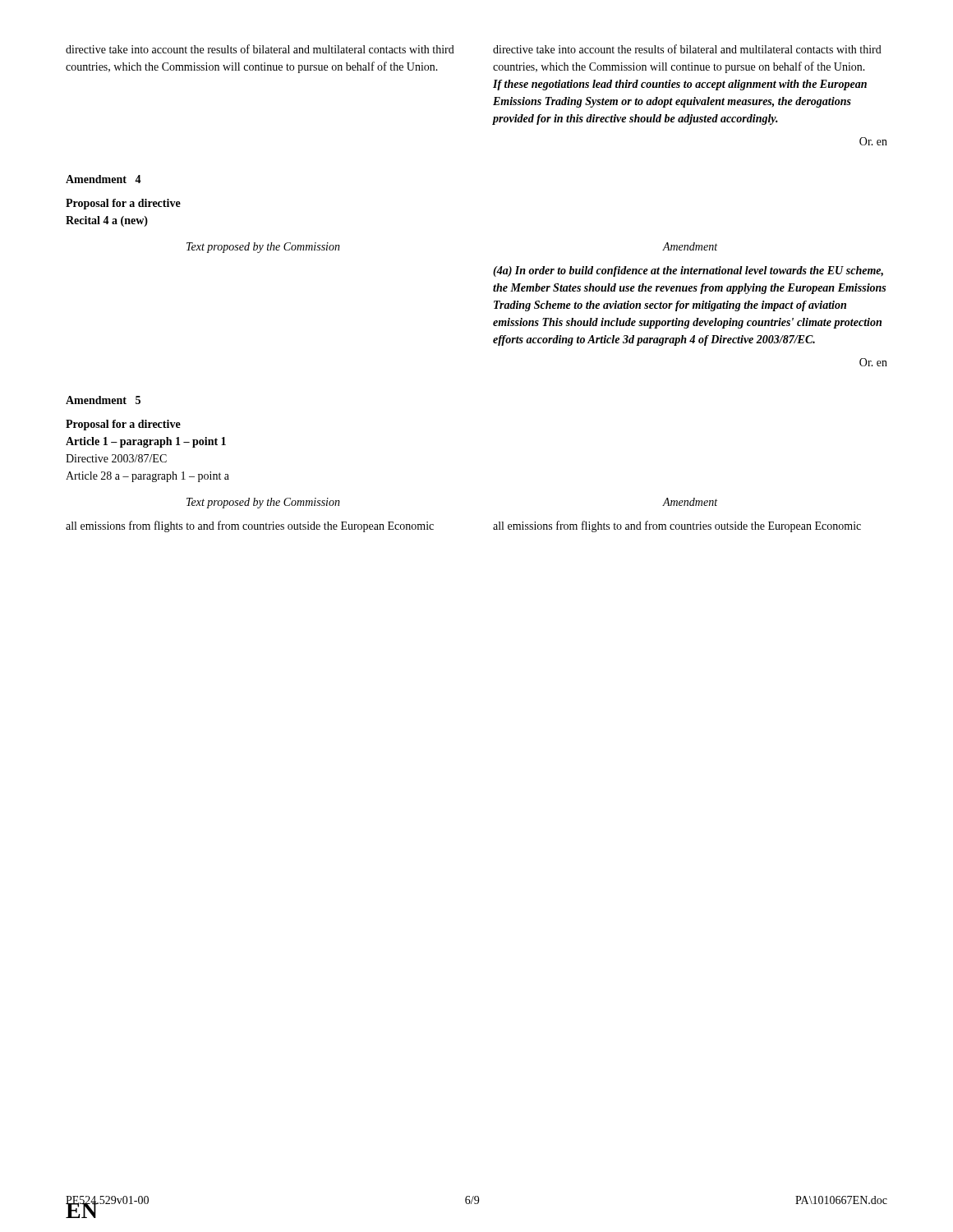The image size is (953, 1232).
Task: Find the block starting "Amendment 4"
Action: 103,180
